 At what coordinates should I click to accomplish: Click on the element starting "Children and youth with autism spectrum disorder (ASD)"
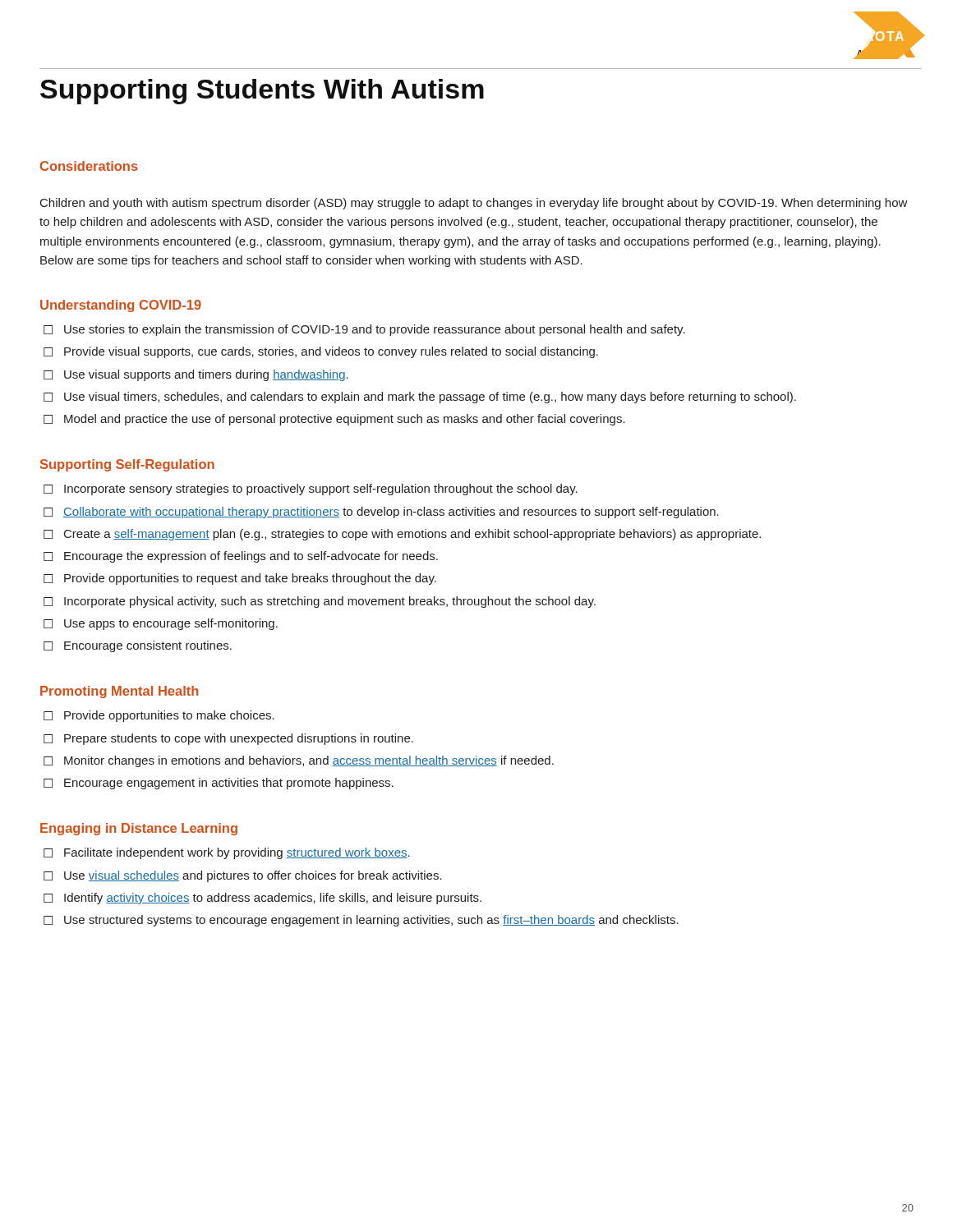click(x=476, y=231)
